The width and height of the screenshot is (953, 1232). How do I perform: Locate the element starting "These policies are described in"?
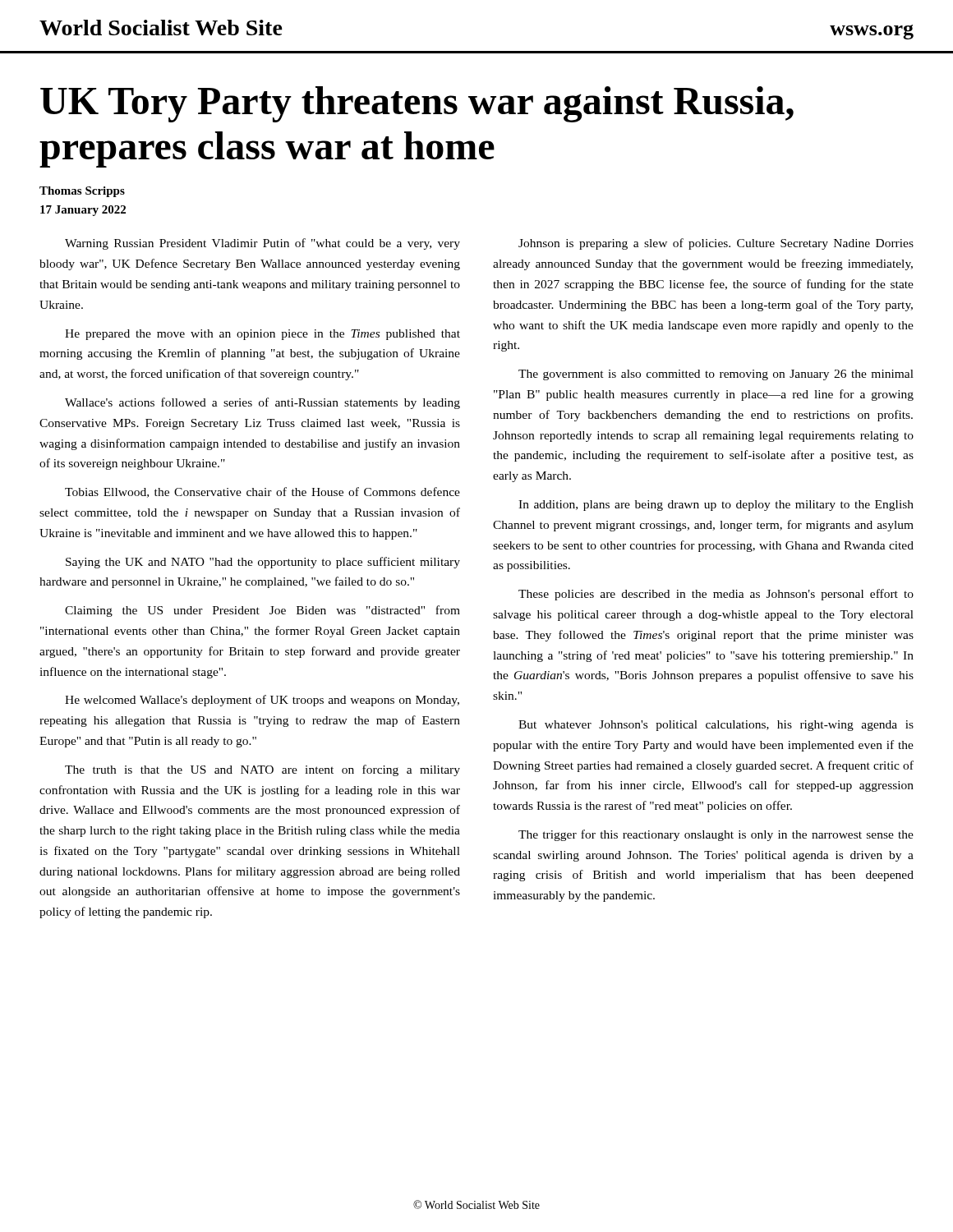coord(703,645)
